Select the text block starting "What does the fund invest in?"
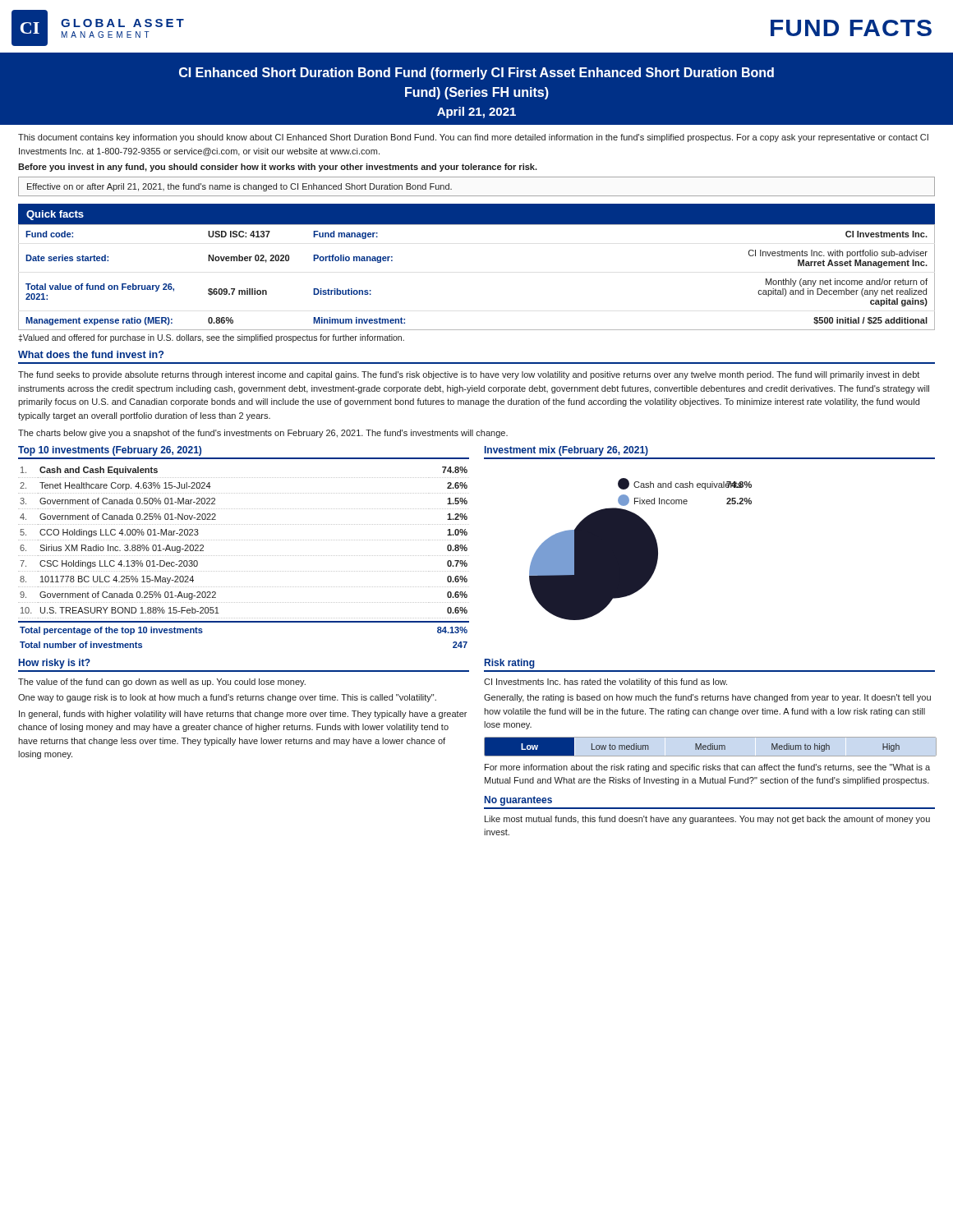 point(91,355)
